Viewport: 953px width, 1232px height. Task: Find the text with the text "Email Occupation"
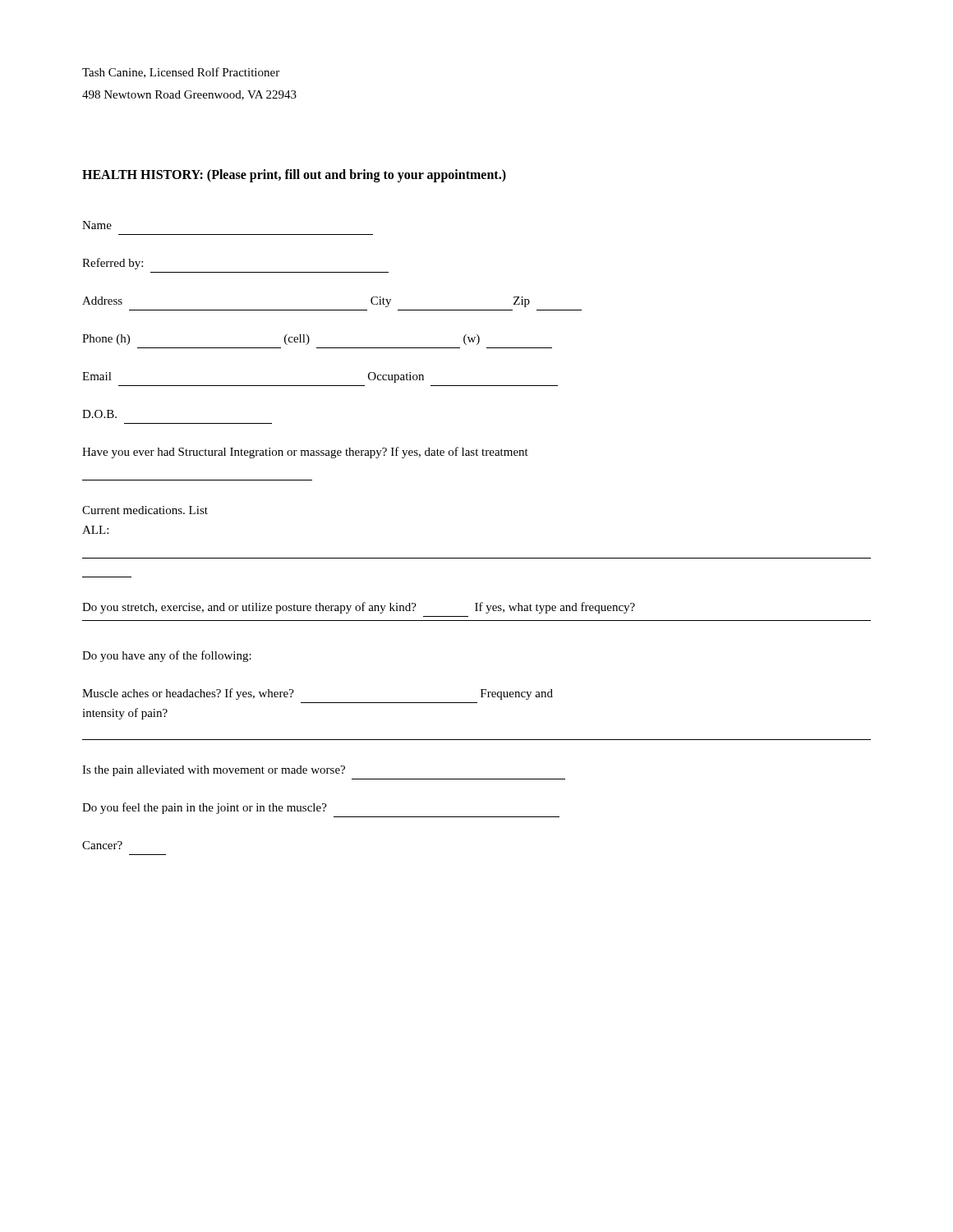click(x=320, y=378)
